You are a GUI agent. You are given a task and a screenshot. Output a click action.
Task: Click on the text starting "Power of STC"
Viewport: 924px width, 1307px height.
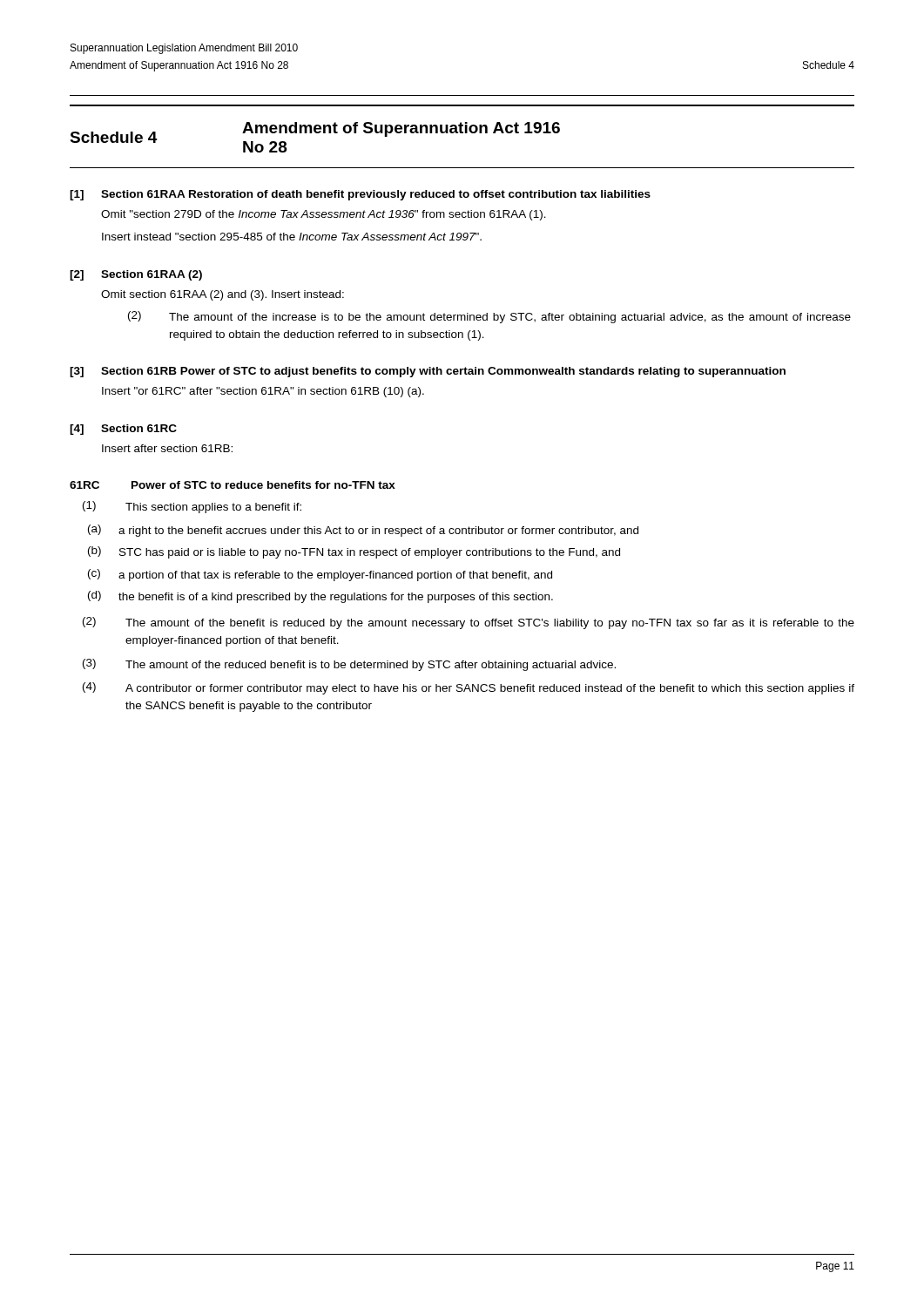(x=263, y=485)
